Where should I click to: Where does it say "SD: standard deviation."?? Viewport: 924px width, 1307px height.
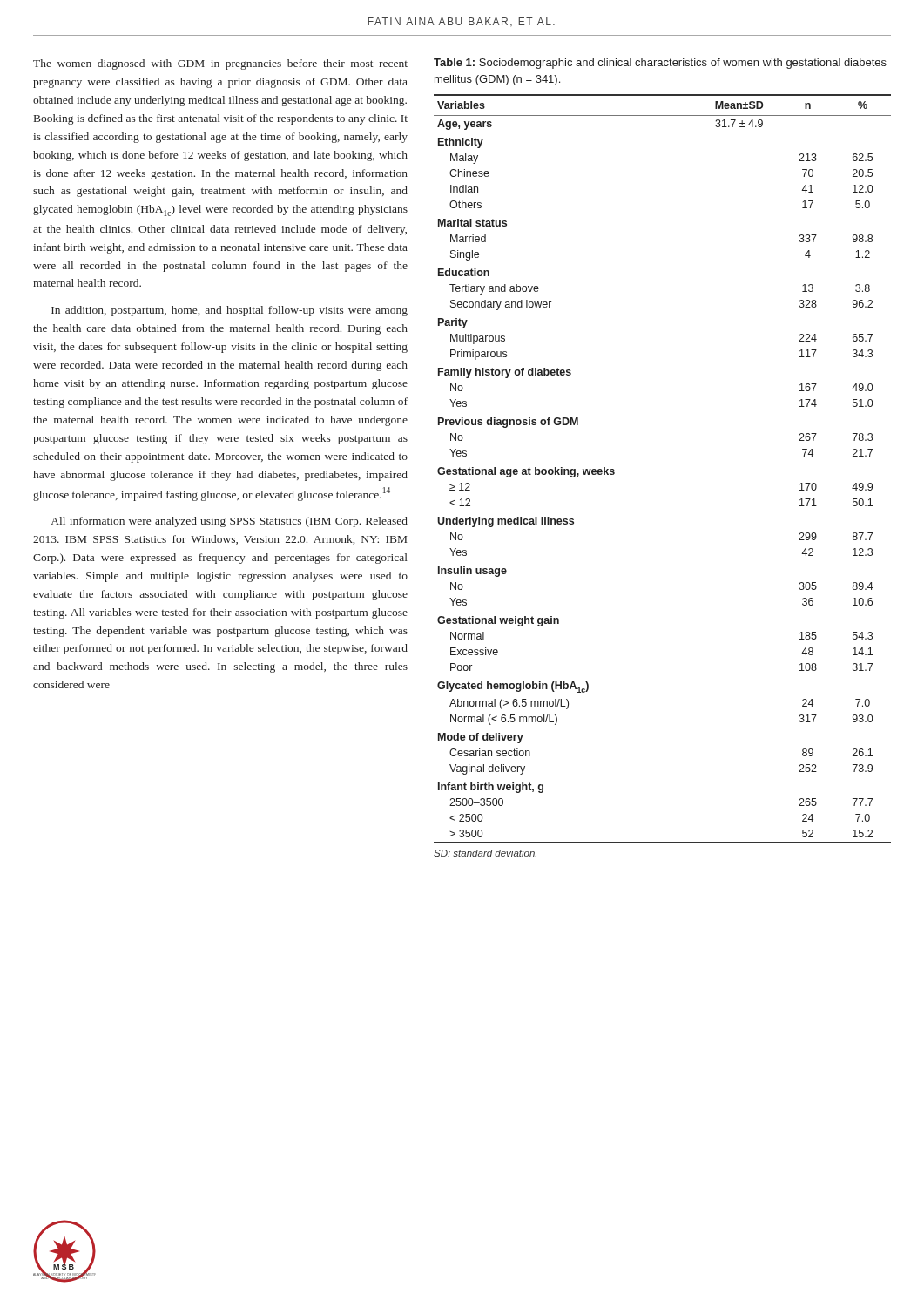click(x=486, y=853)
